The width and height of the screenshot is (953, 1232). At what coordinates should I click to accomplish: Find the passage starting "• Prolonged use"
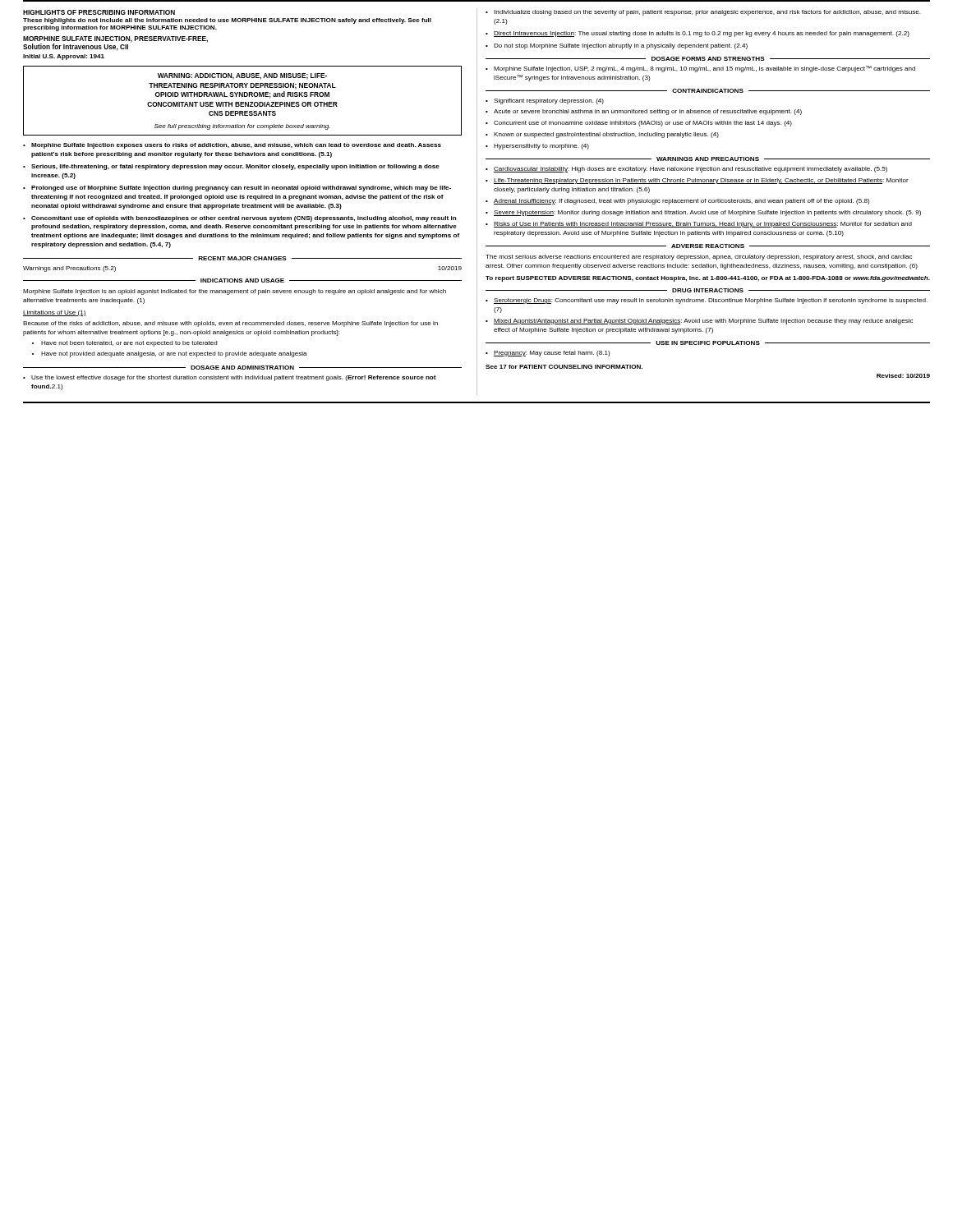tap(242, 197)
